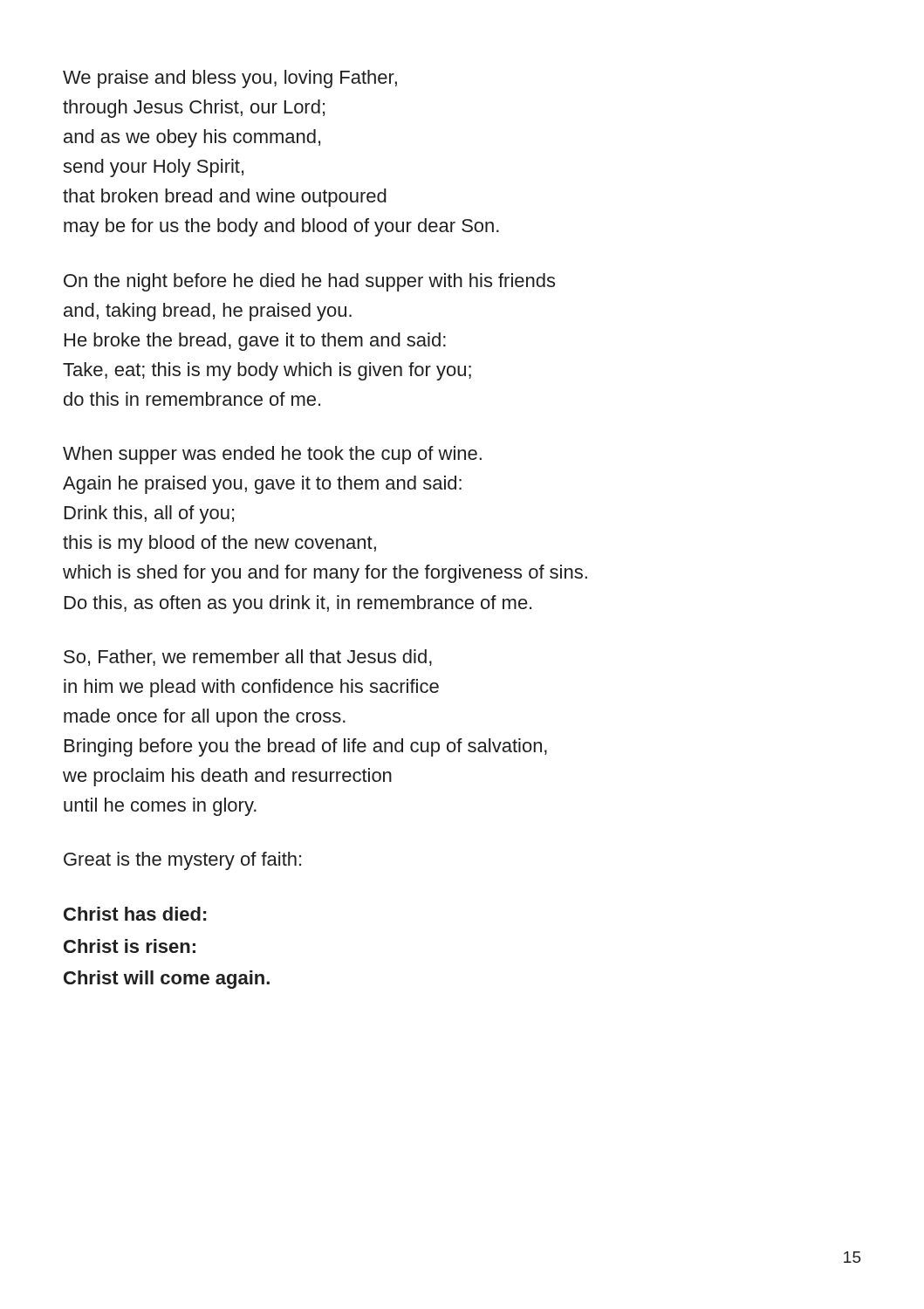Locate the text starting "Great is the"
The image size is (924, 1309).
(x=183, y=859)
